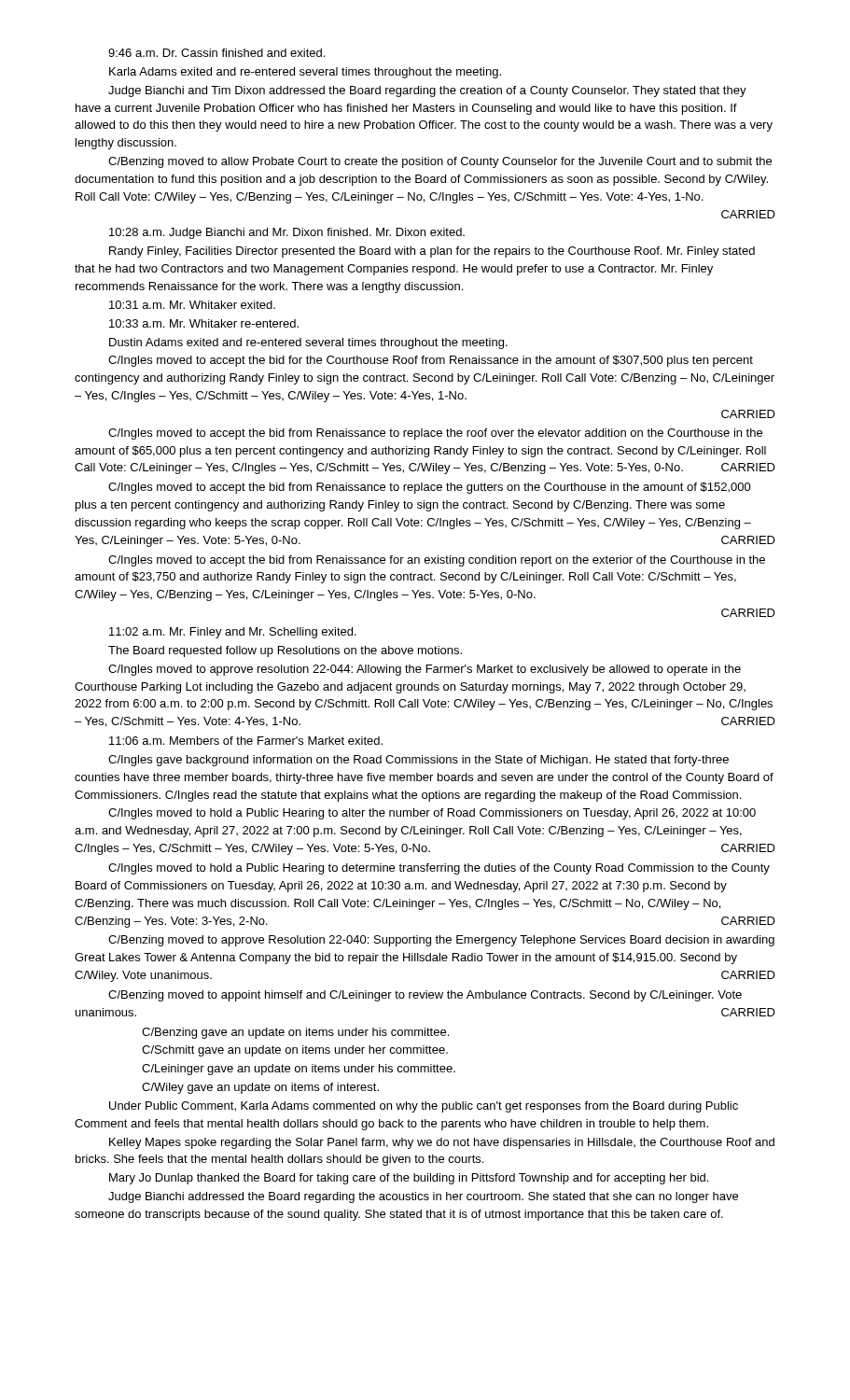Image resolution: width=850 pixels, height=1400 pixels.
Task: Click on the passage starting "C/Ingles gave background"
Action: pos(425,778)
